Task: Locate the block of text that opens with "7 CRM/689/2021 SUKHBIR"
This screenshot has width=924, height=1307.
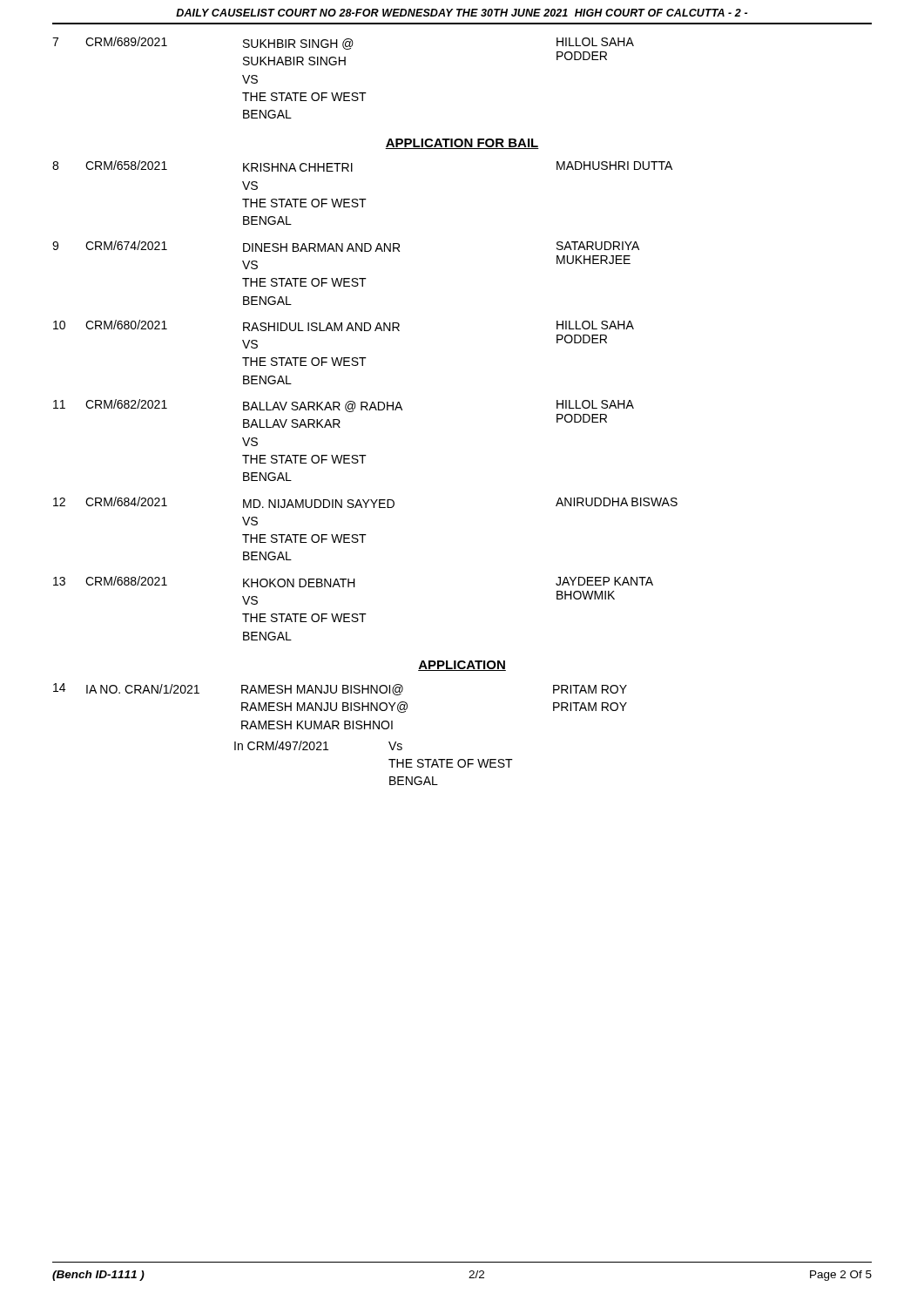Action: click(343, 43)
